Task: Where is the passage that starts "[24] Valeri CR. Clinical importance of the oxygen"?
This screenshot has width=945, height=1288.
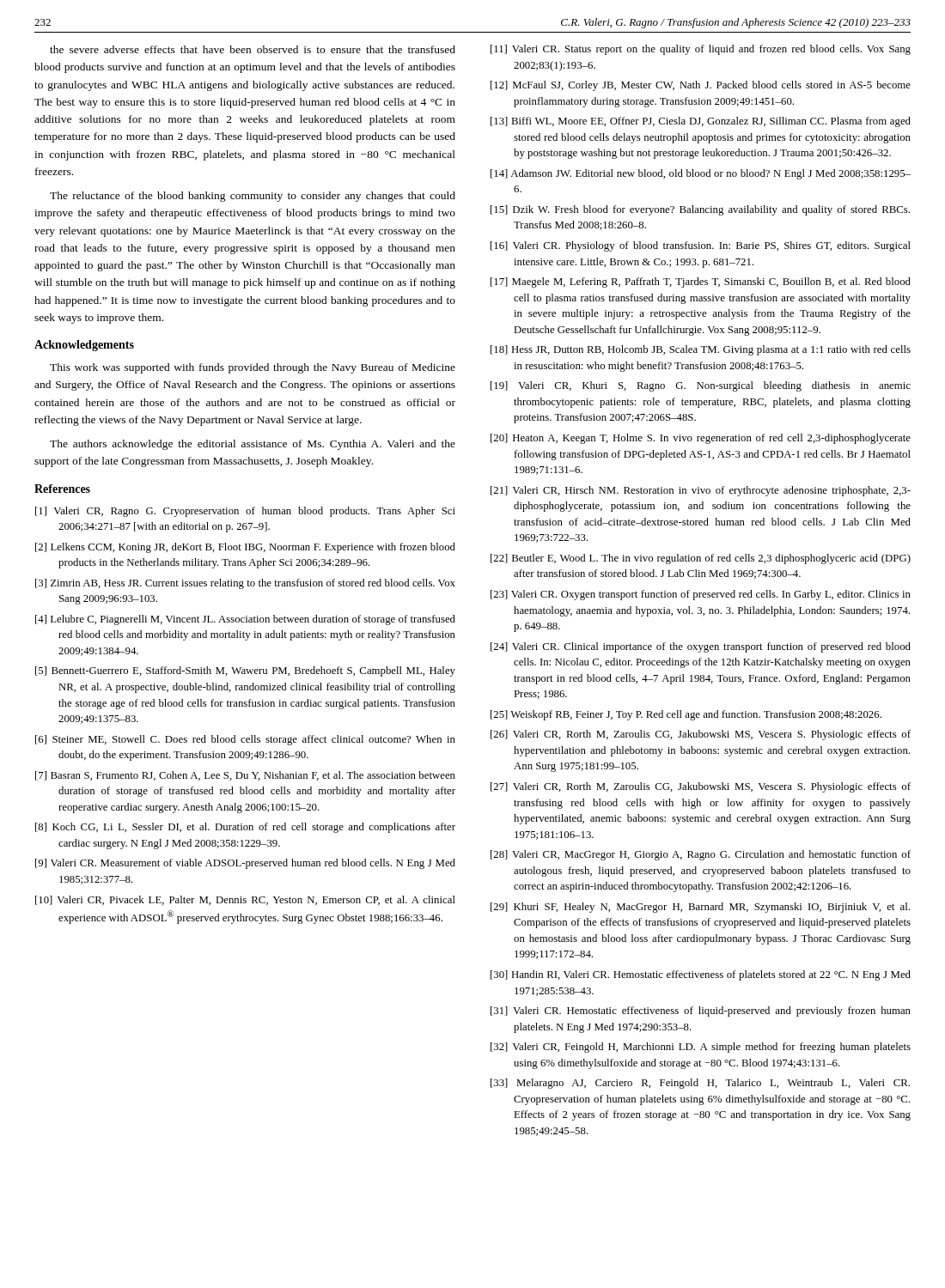Action: [x=700, y=670]
